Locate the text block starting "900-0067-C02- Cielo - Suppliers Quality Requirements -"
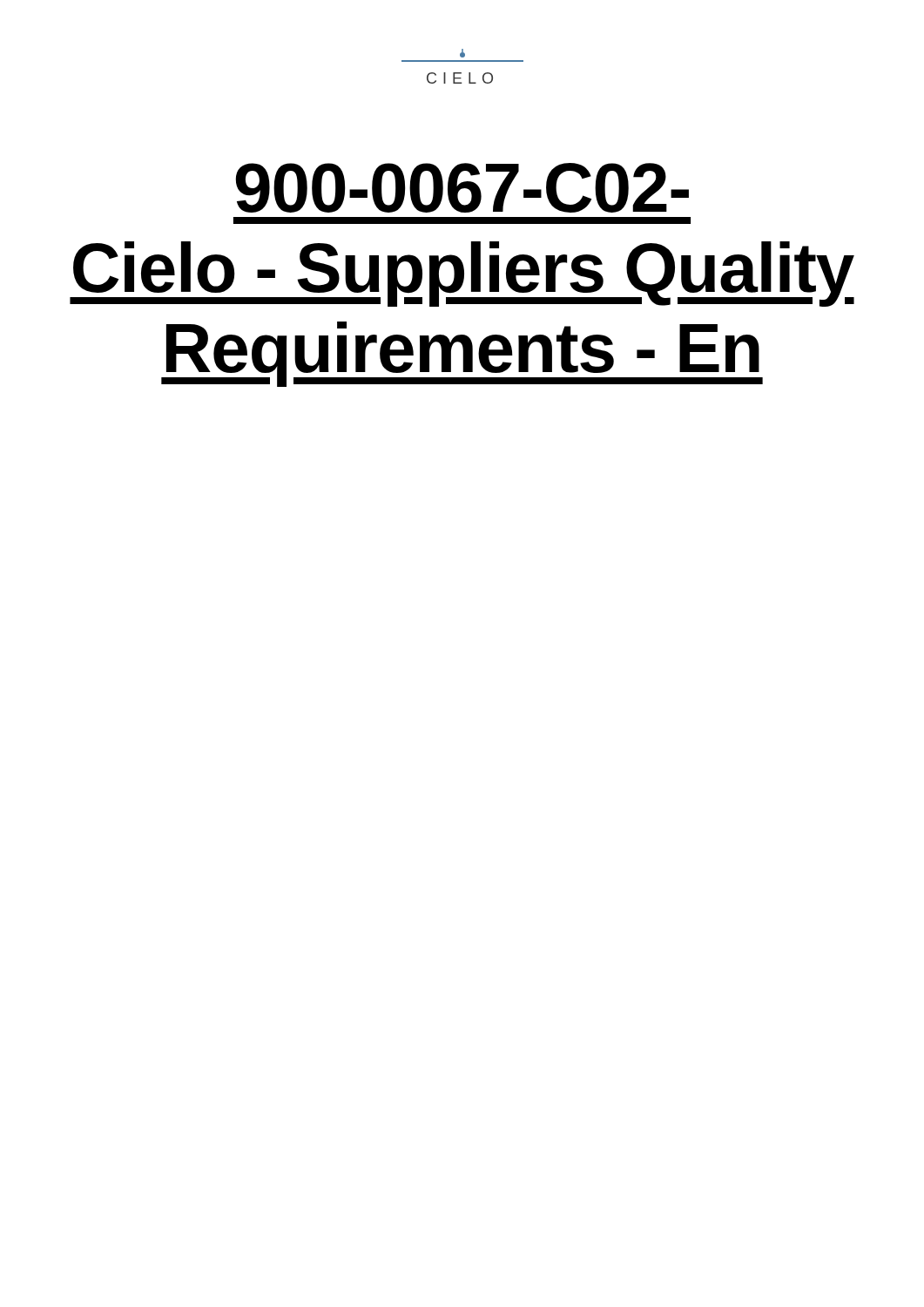The height and width of the screenshot is (1307, 924). point(462,268)
